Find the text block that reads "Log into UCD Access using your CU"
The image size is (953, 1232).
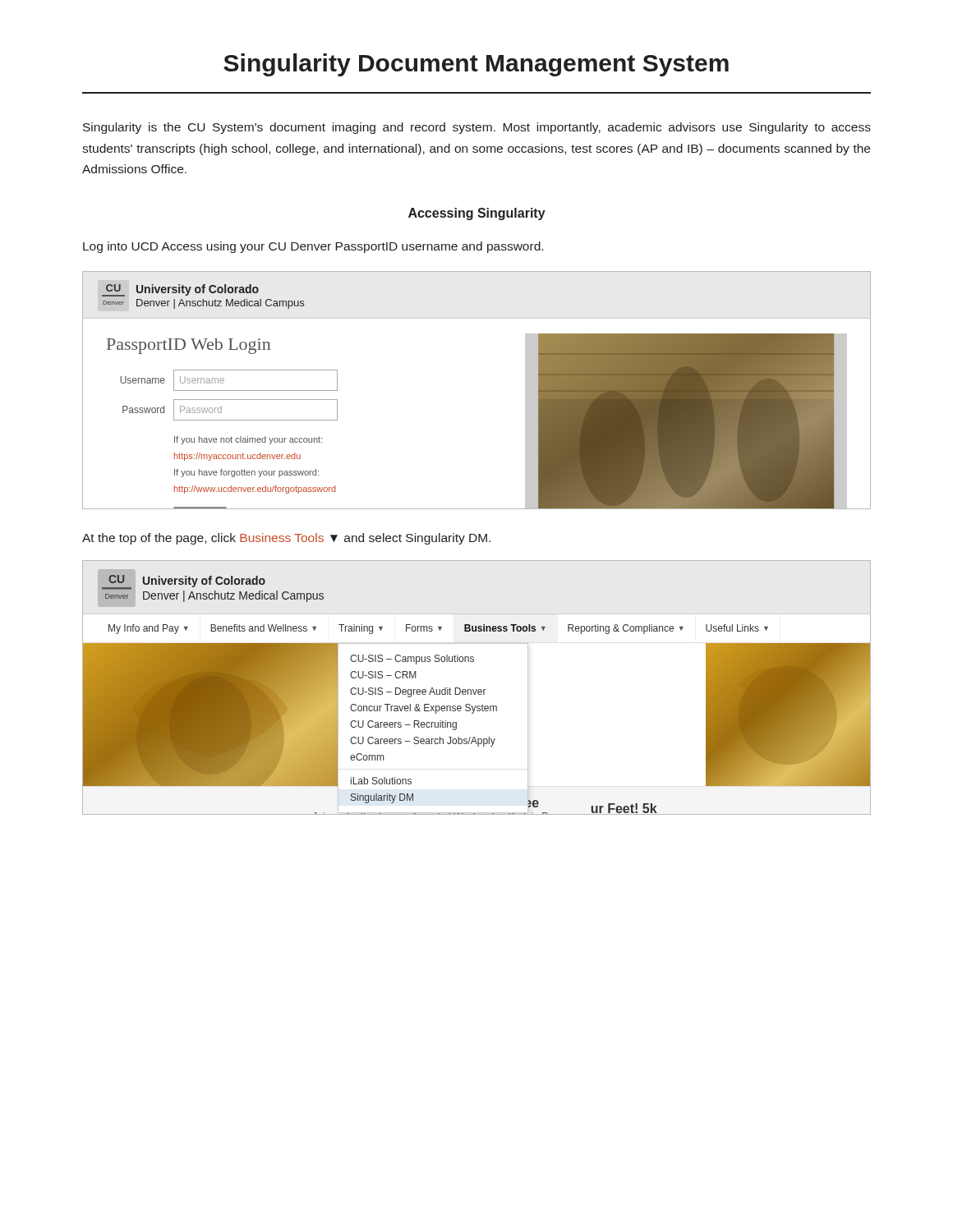(313, 246)
